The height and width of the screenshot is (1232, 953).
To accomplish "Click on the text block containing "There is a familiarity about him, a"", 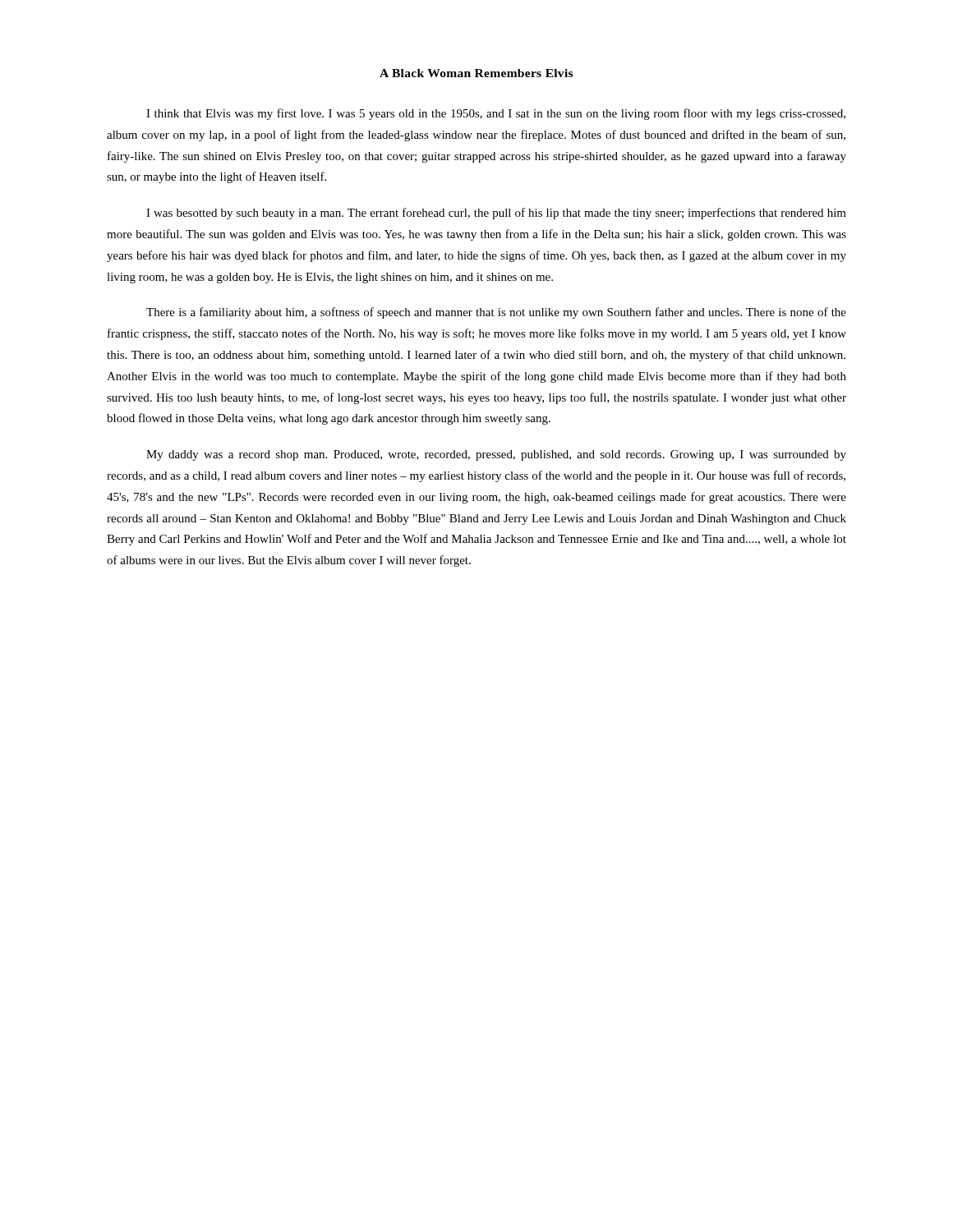I will pyautogui.click(x=476, y=365).
